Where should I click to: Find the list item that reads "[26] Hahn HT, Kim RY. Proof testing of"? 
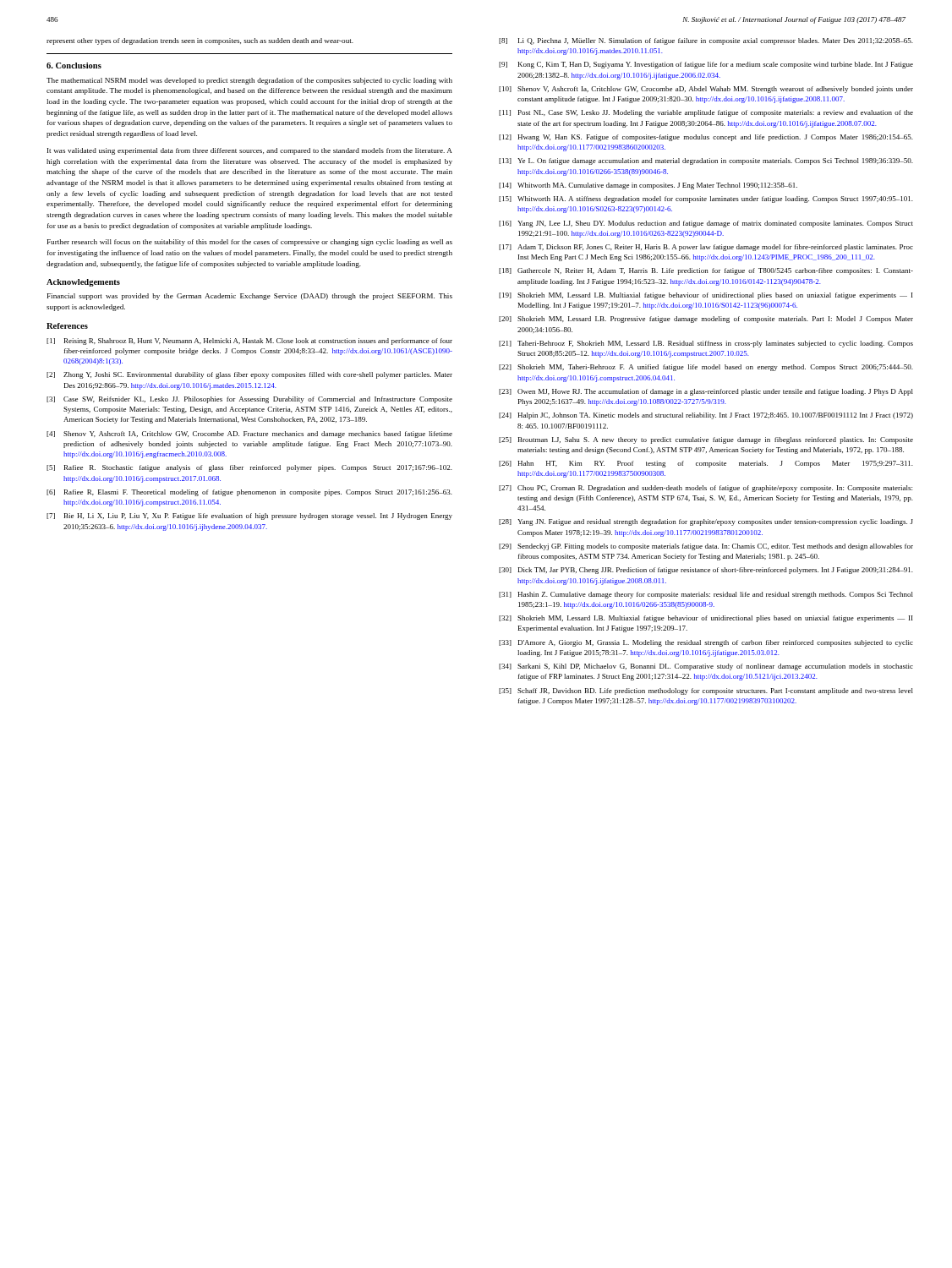706,469
